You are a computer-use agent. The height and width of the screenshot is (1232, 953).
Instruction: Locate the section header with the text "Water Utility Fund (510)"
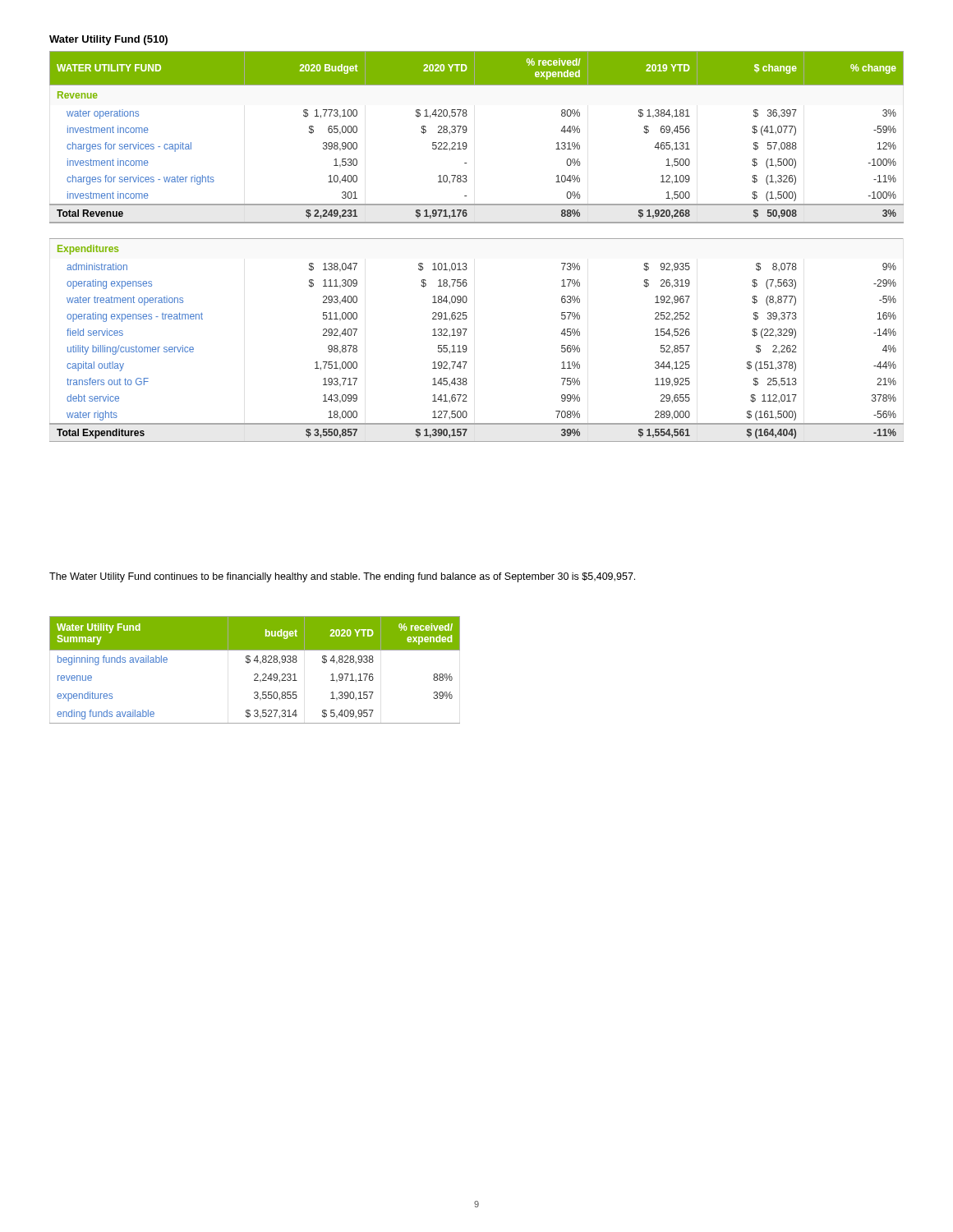pyautogui.click(x=109, y=39)
